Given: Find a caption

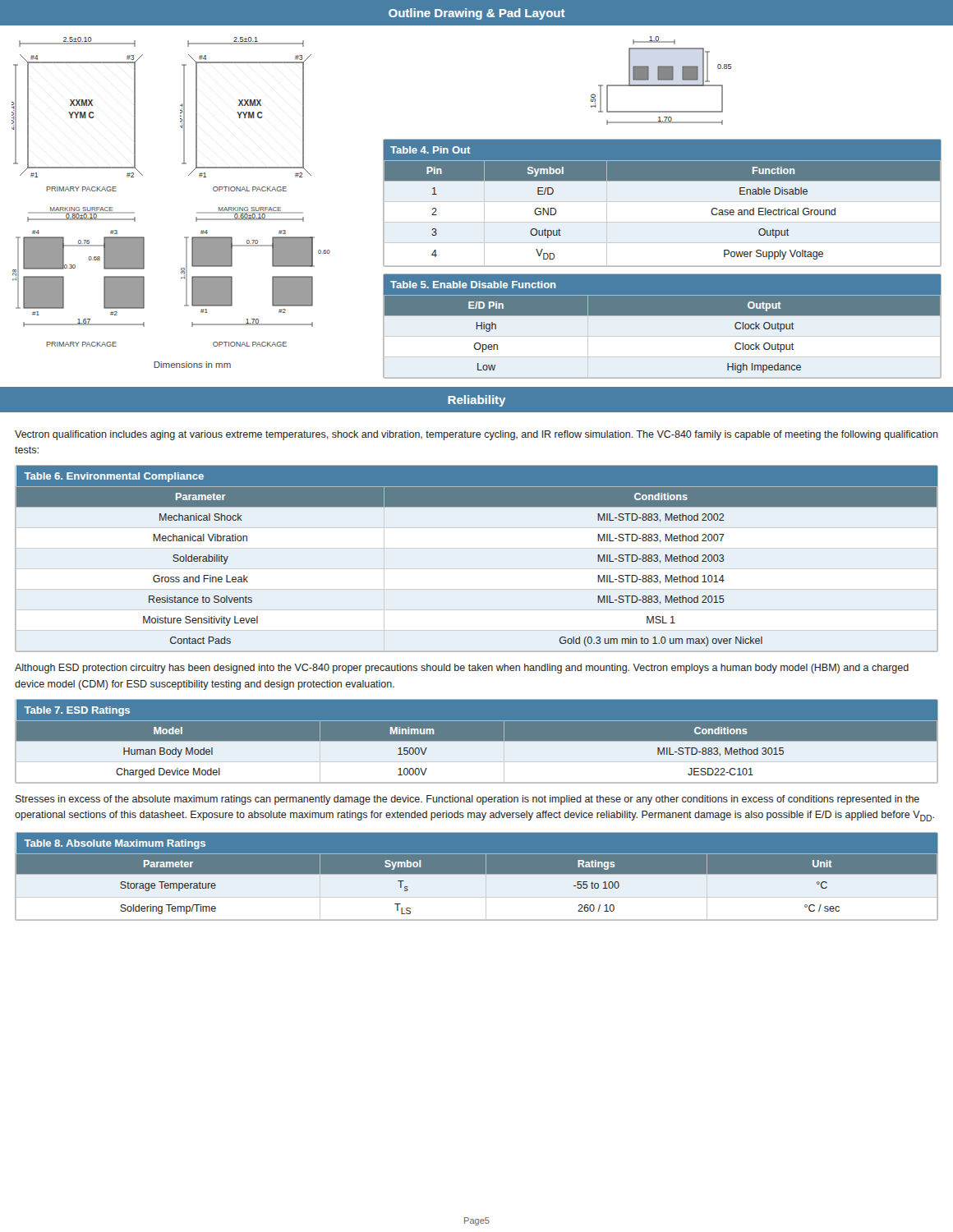Looking at the screenshot, I should point(192,365).
